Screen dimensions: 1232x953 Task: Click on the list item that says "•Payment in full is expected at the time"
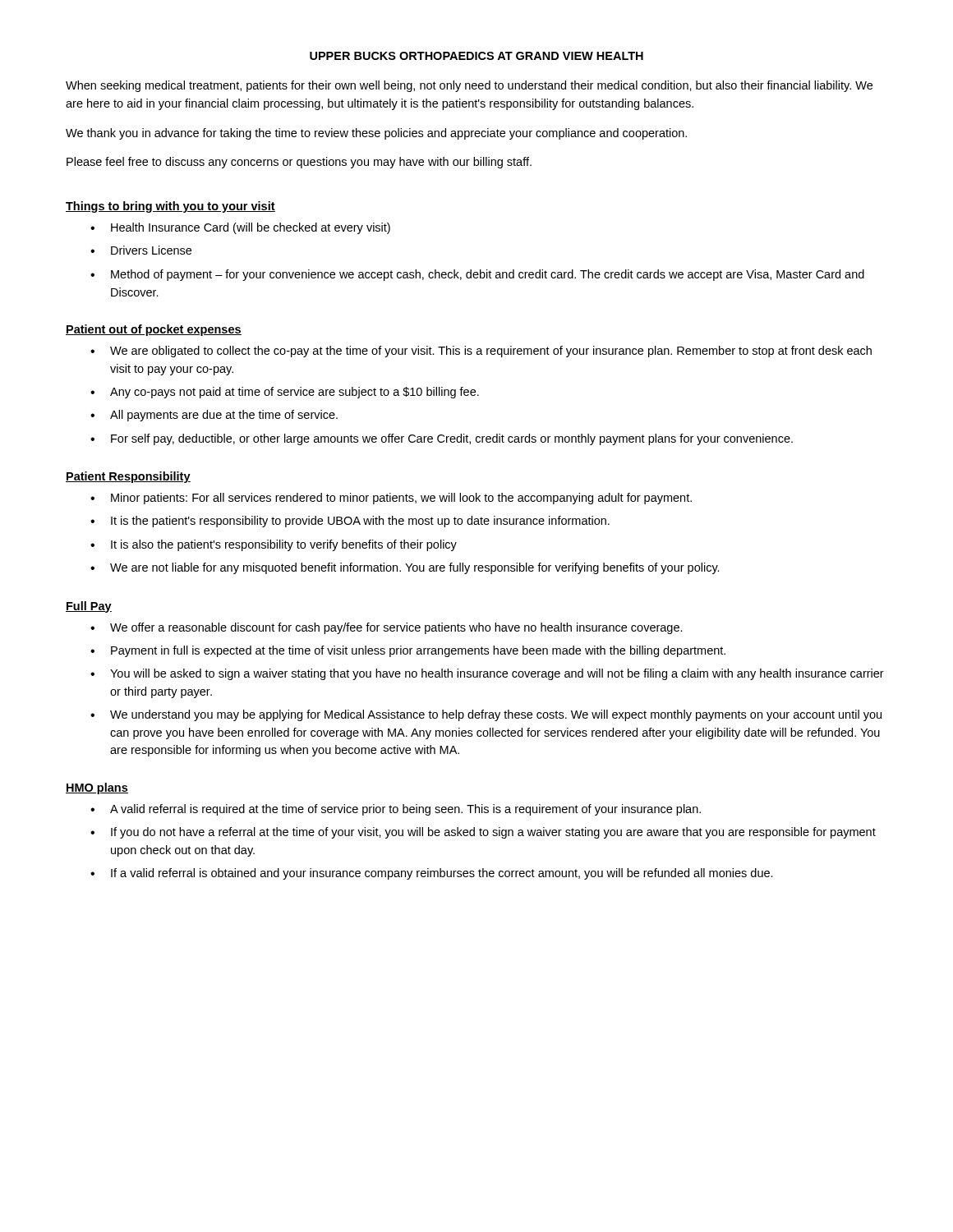[408, 651]
